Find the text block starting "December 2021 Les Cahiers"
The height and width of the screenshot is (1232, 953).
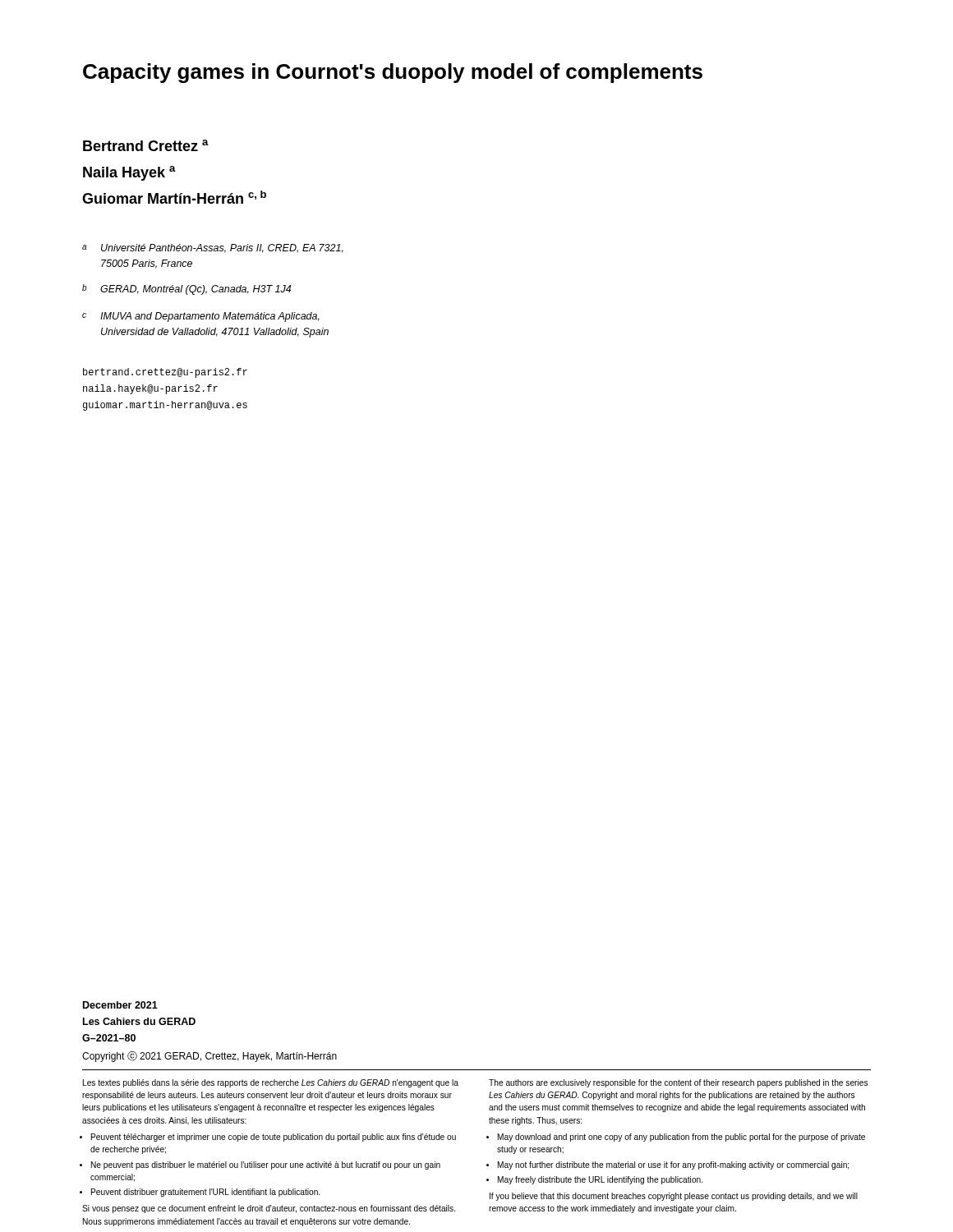[139, 1022]
